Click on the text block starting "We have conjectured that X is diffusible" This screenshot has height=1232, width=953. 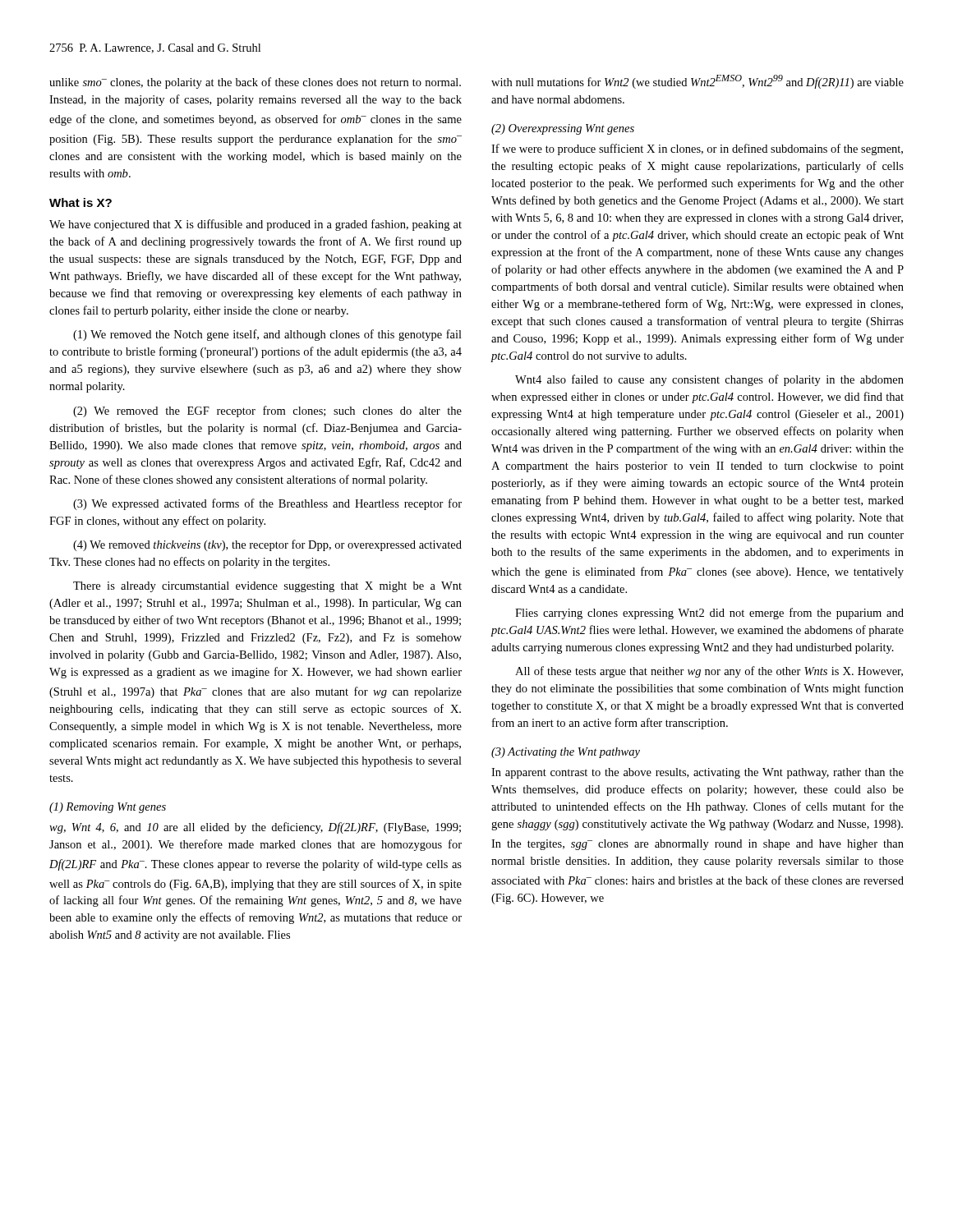coord(255,501)
